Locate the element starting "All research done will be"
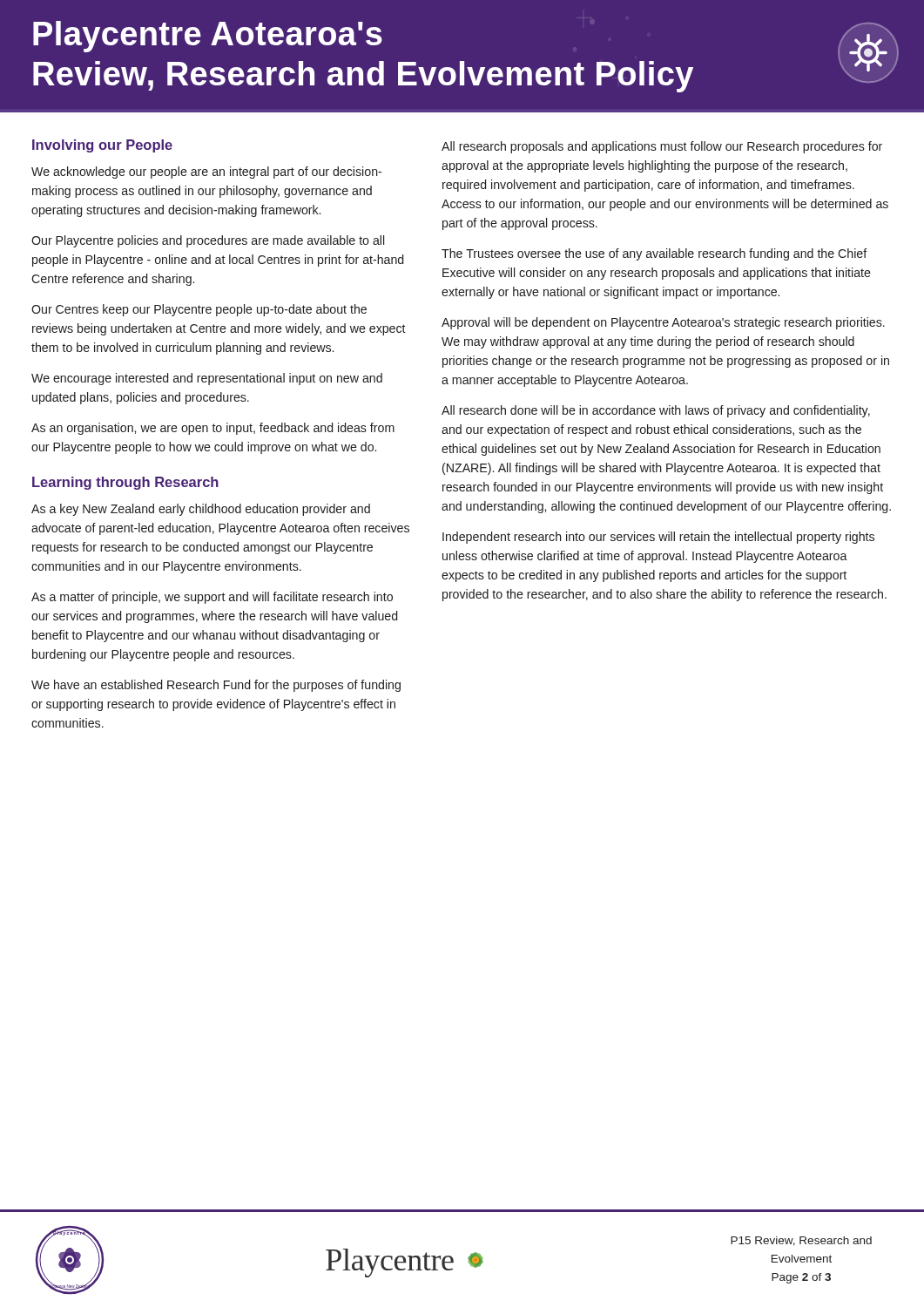This screenshot has width=924, height=1307. click(667, 458)
